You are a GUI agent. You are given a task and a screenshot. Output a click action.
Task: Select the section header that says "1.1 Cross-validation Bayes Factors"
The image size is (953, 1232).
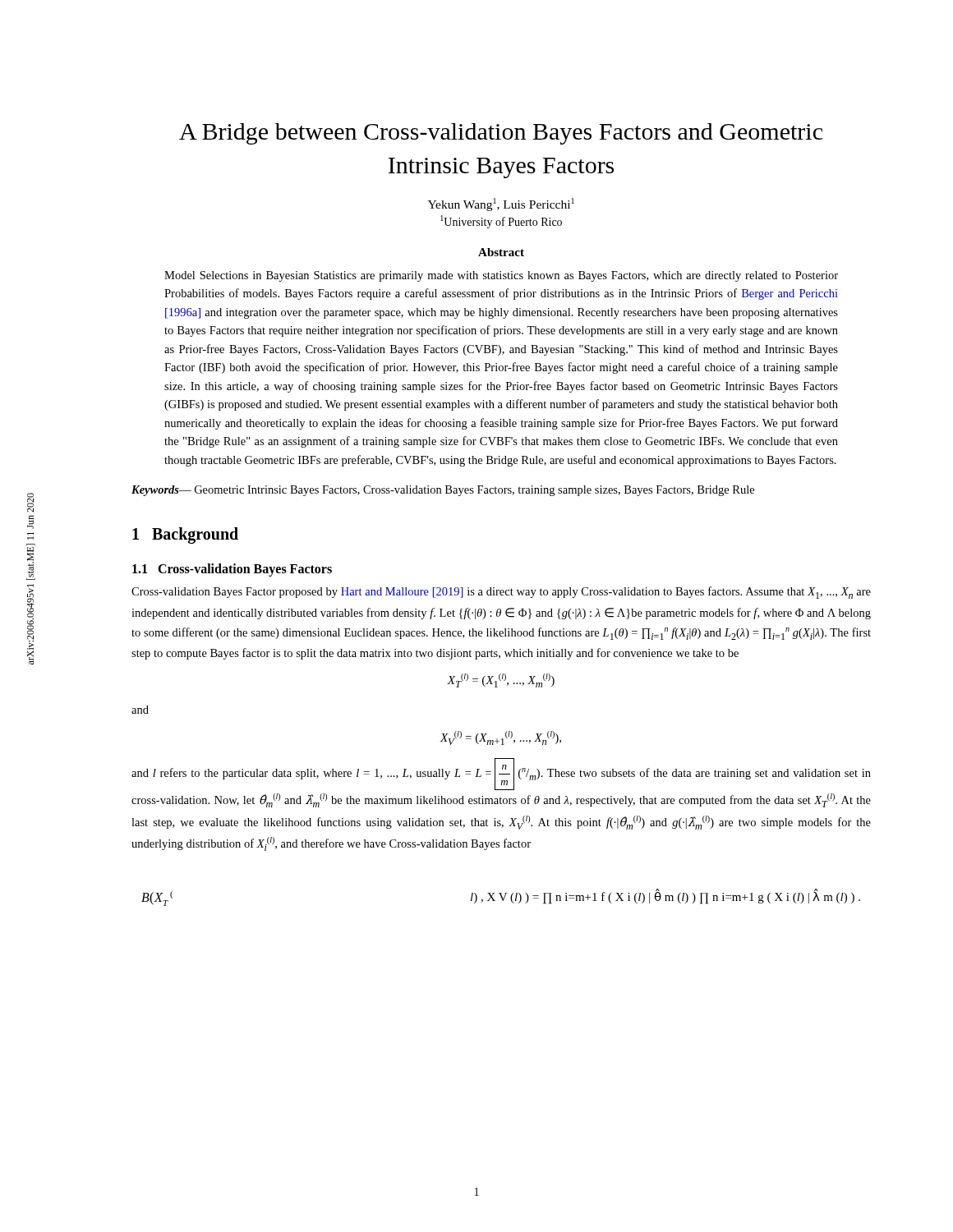click(232, 569)
